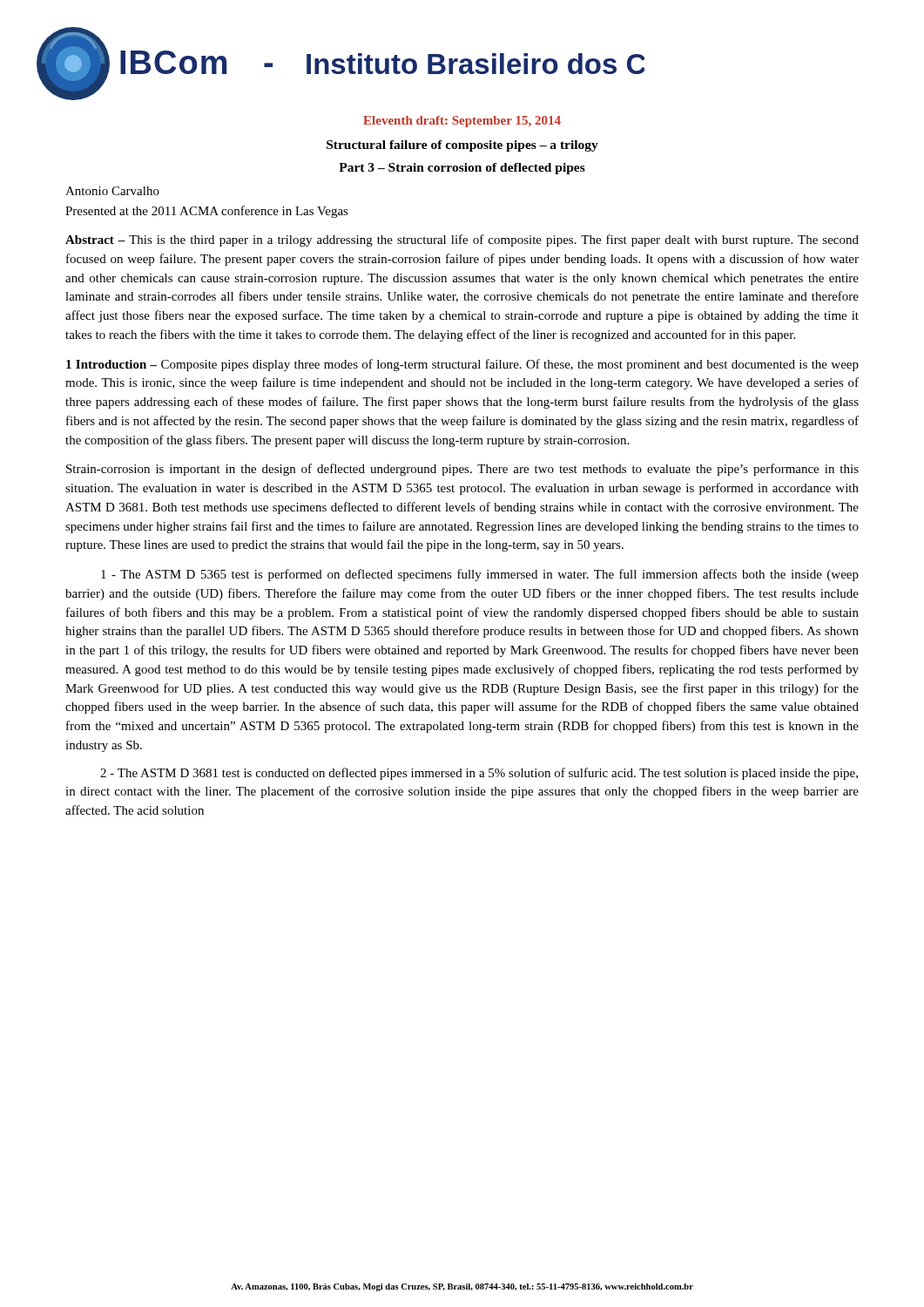
Task: Where is the passage that starts "Strain-corrosion is important in"?
Action: click(x=462, y=507)
